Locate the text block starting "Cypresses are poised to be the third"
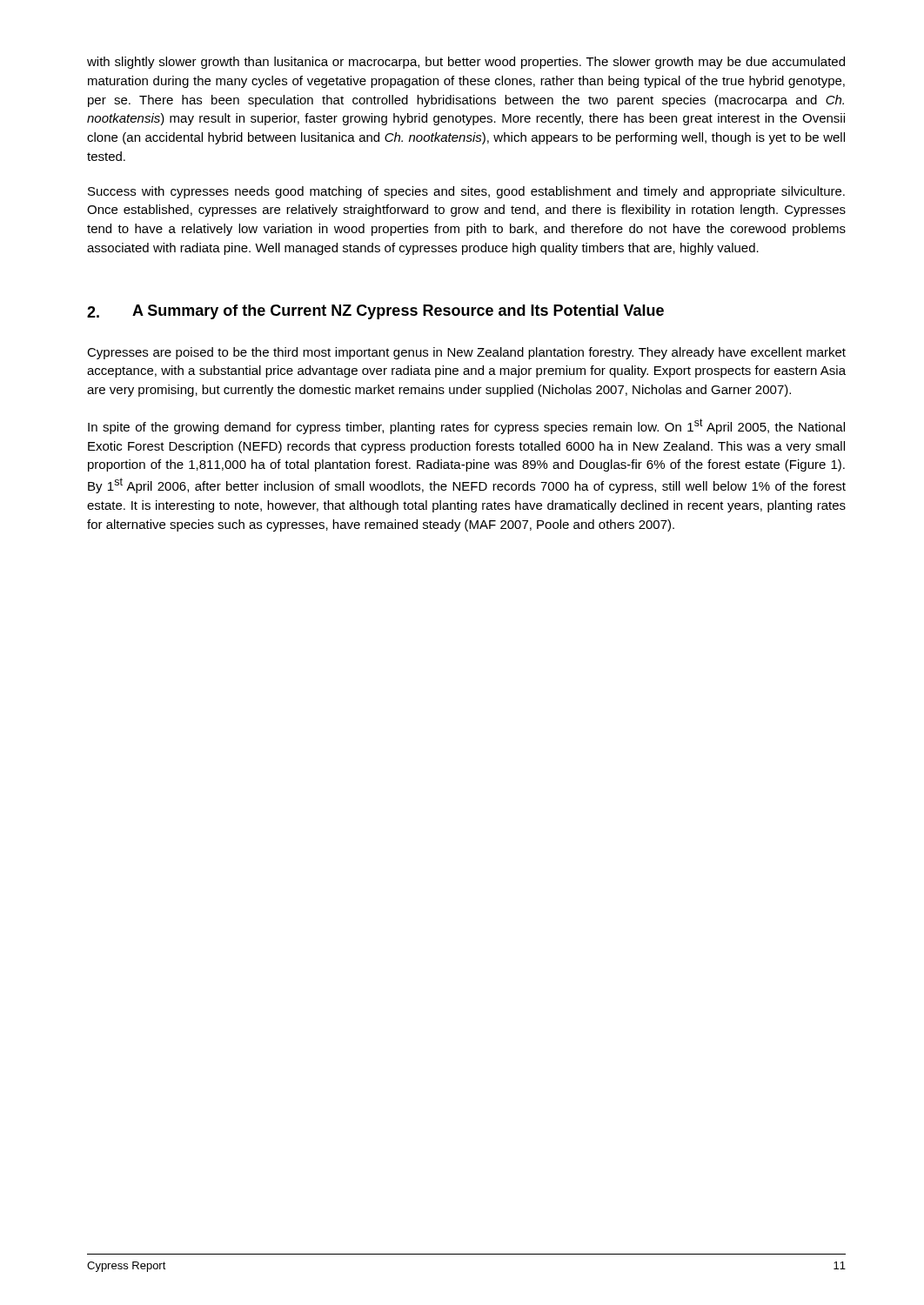This screenshot has height=1305, width=924. coord(466,370)
